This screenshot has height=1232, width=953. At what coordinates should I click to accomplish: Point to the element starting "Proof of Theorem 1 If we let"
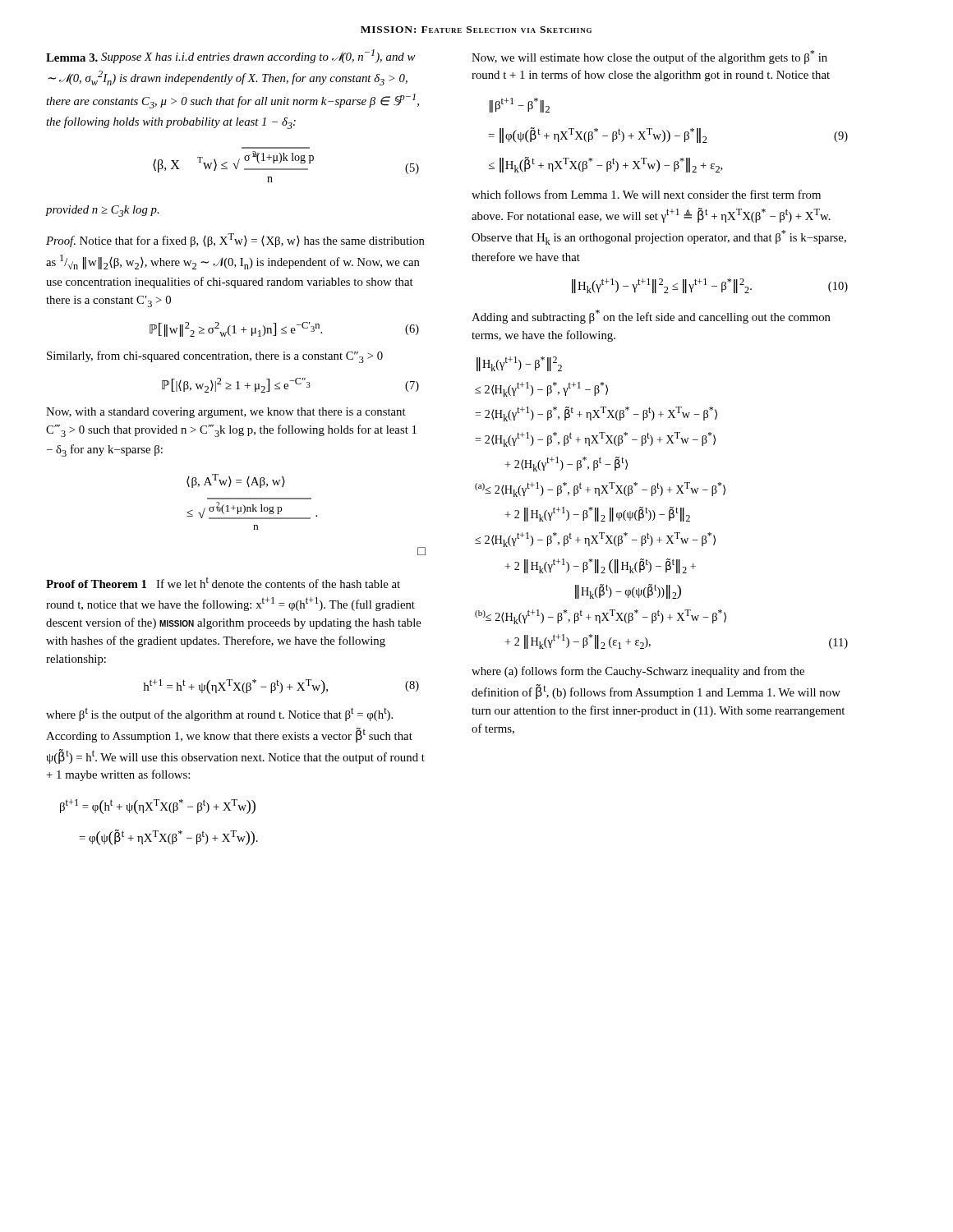[234, 620]
